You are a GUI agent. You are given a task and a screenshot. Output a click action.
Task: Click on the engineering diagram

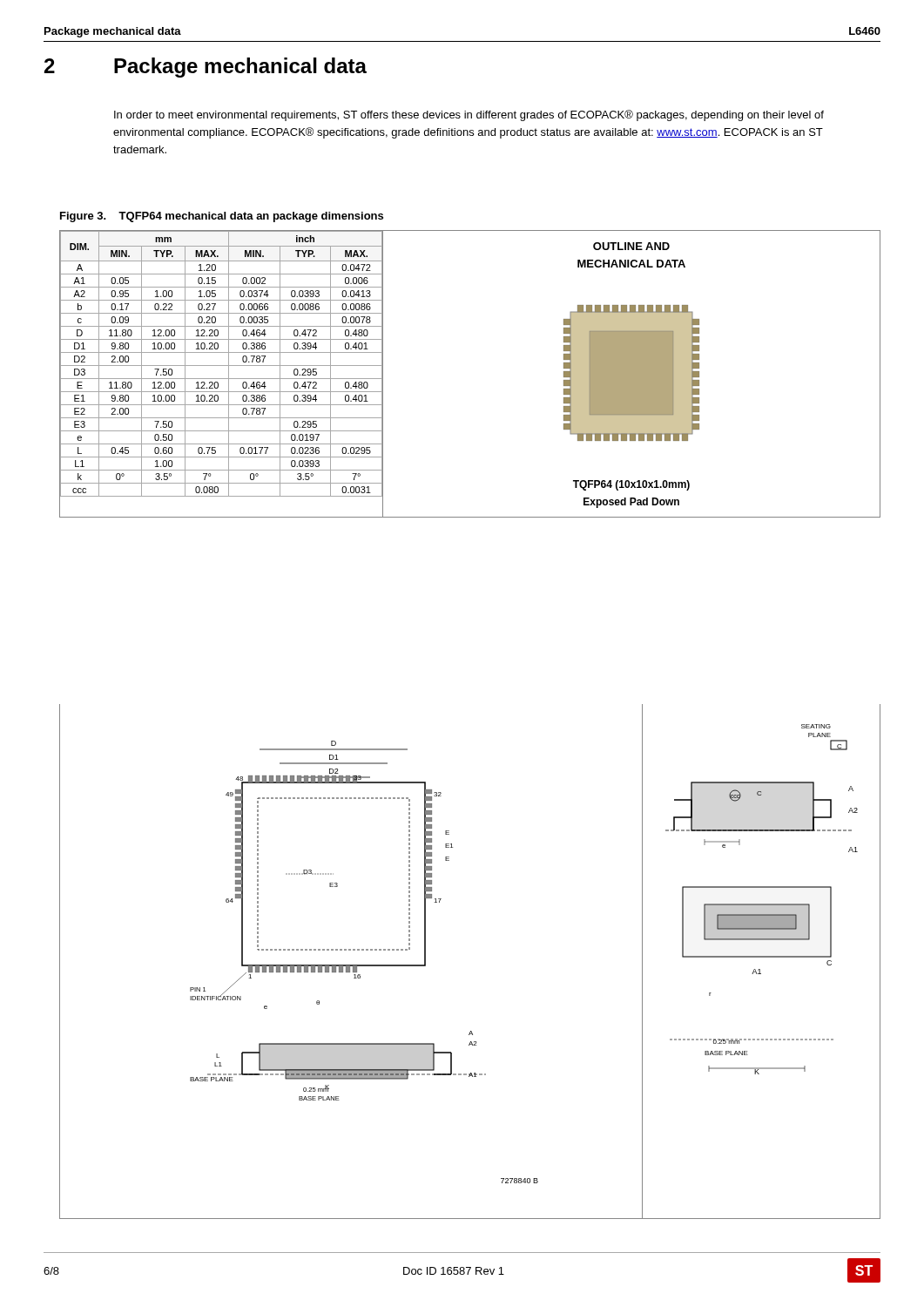(470, 962)
